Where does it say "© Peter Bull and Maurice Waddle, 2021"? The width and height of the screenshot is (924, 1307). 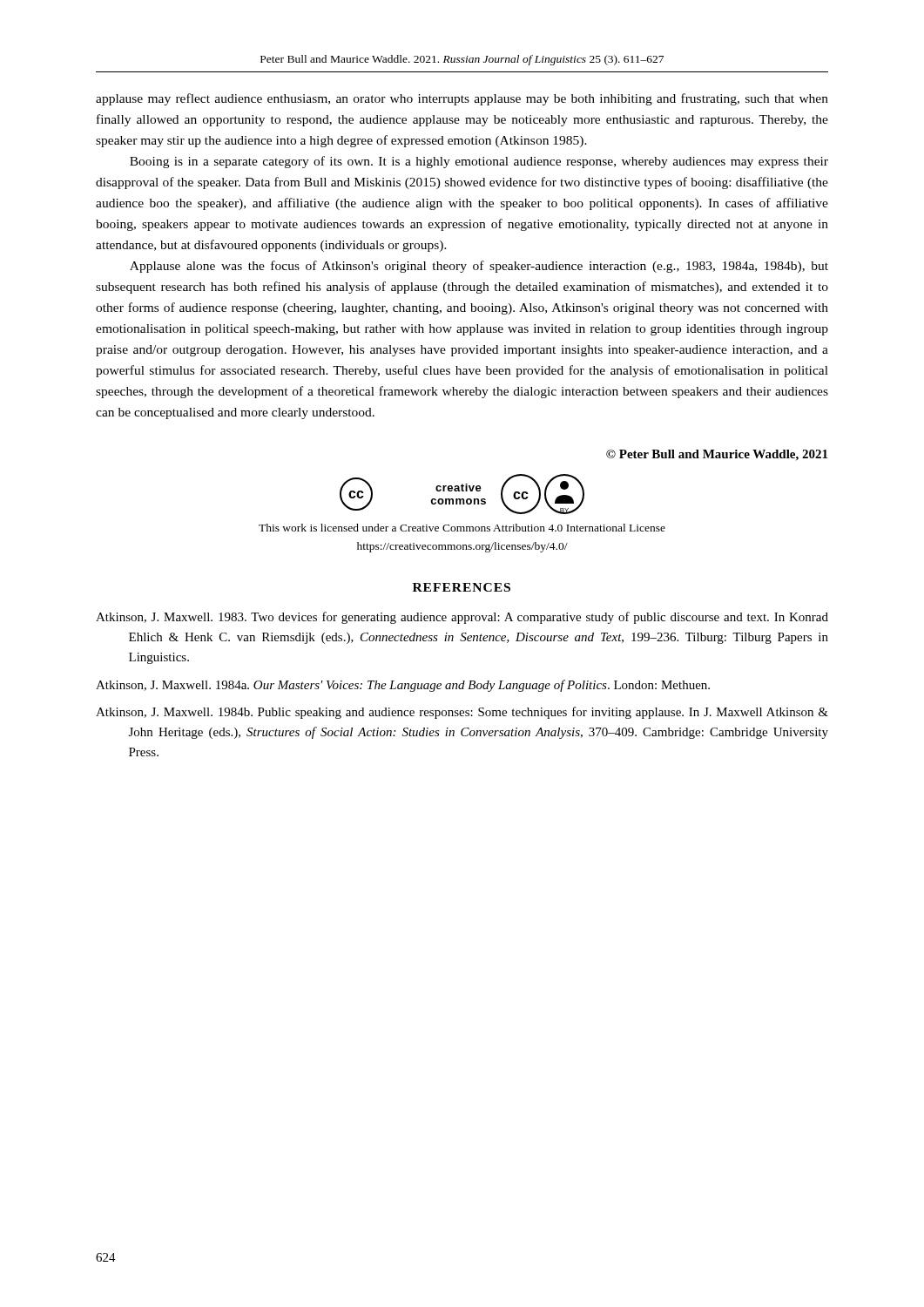pyautogui.click(x=717, y=454)
